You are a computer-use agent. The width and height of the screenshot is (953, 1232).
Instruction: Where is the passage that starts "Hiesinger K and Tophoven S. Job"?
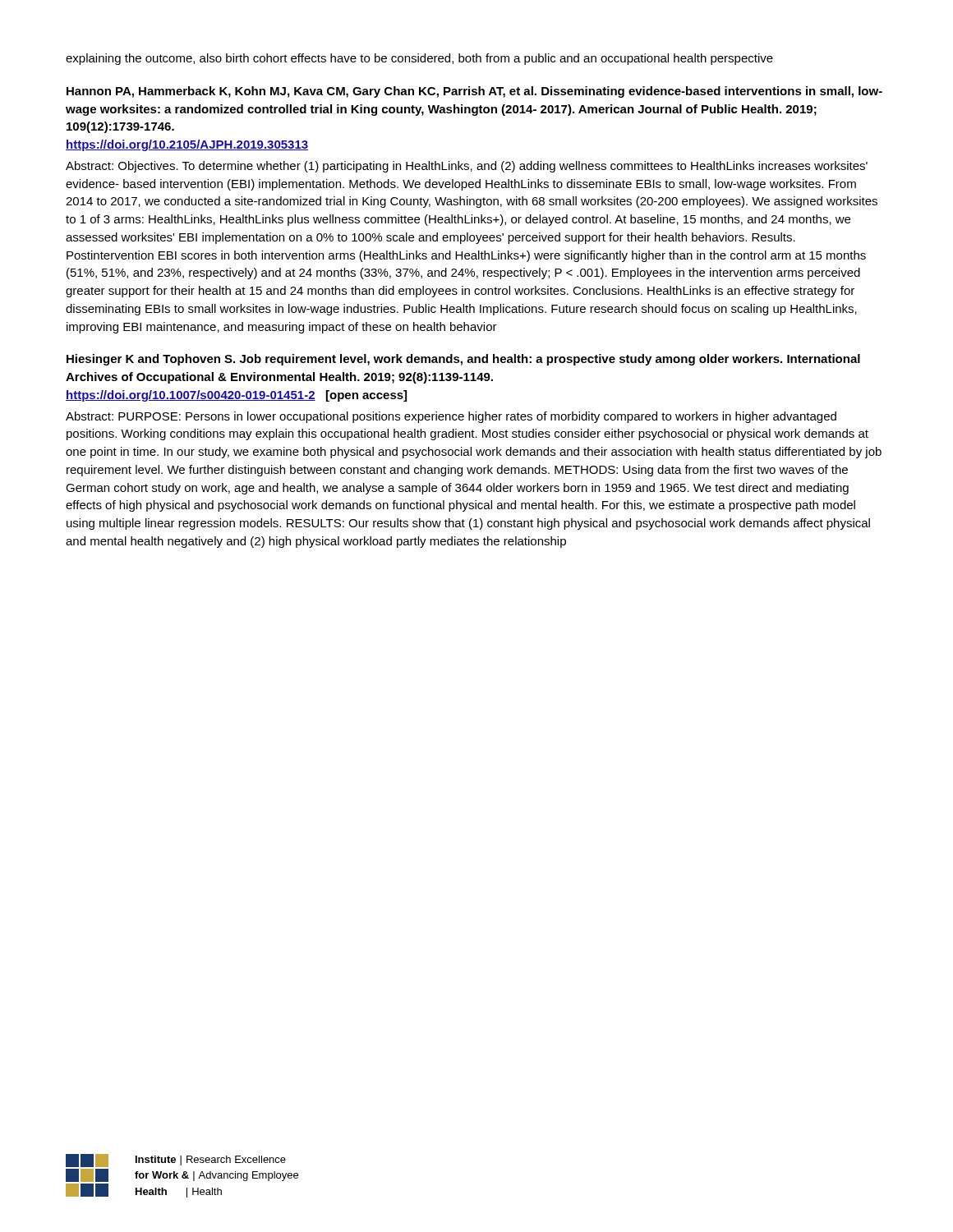[x=476, y=449]
